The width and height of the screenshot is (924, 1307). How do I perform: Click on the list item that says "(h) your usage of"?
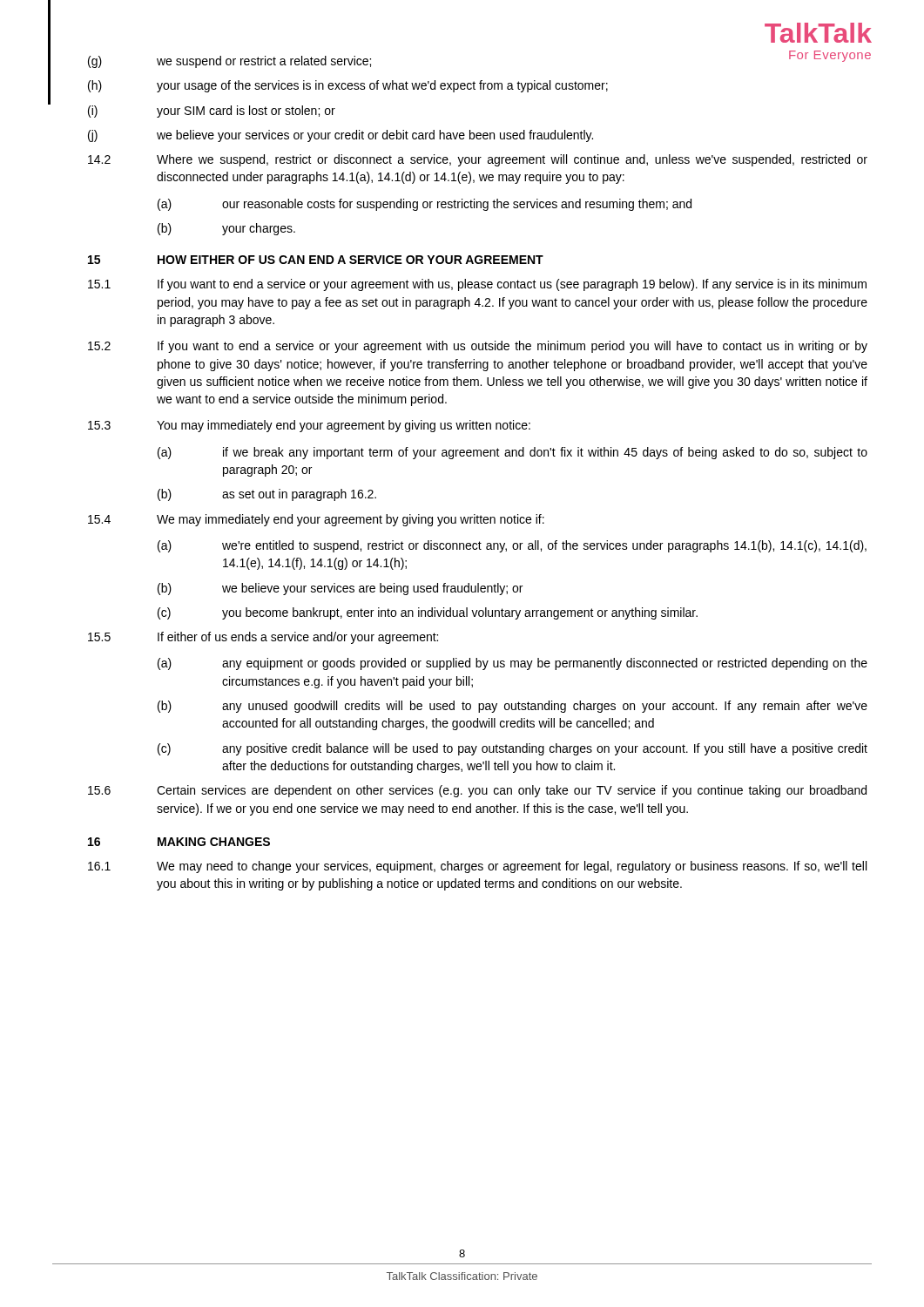coord(477,86)
